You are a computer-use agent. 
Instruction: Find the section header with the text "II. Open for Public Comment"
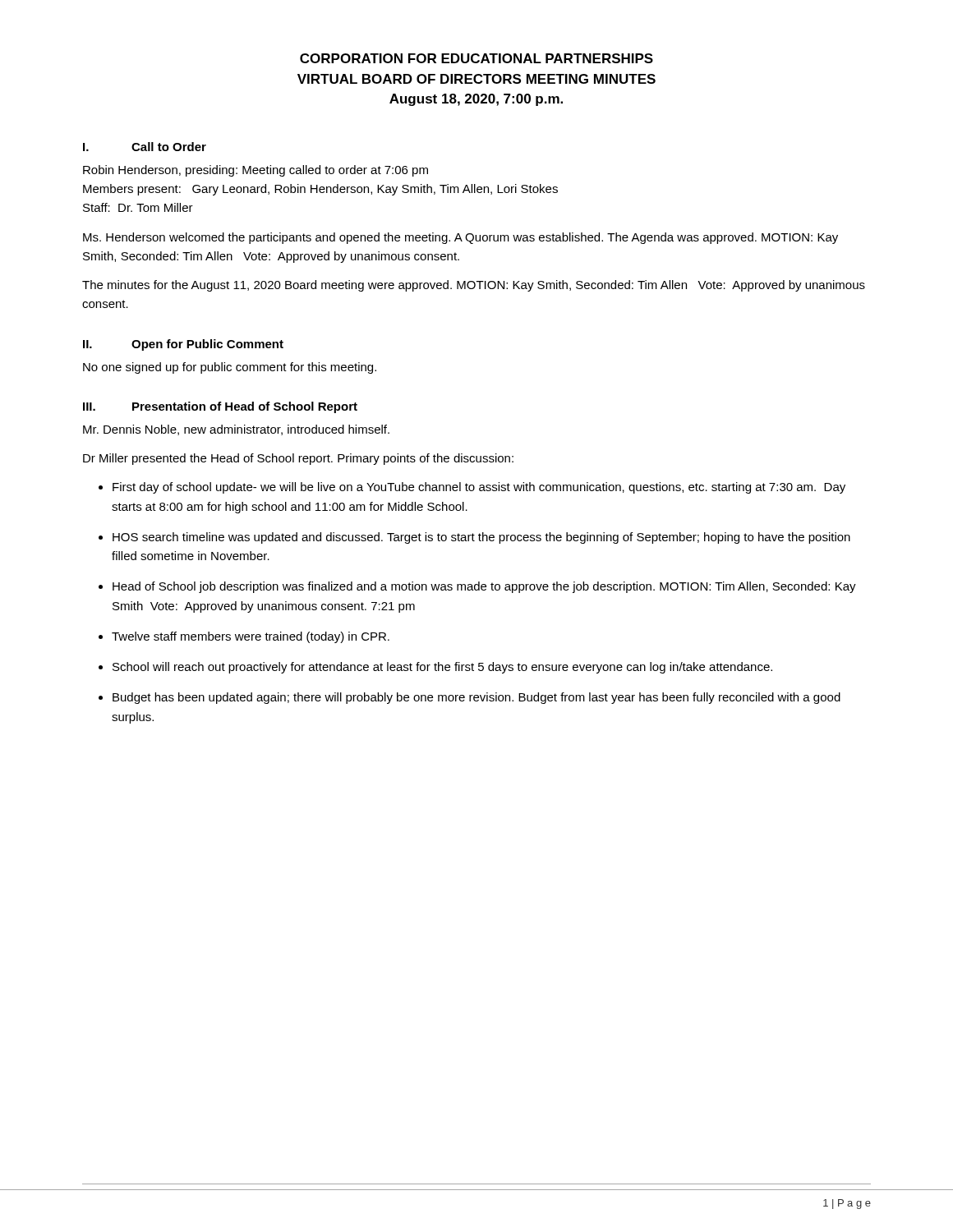click(x=183, y=343)
